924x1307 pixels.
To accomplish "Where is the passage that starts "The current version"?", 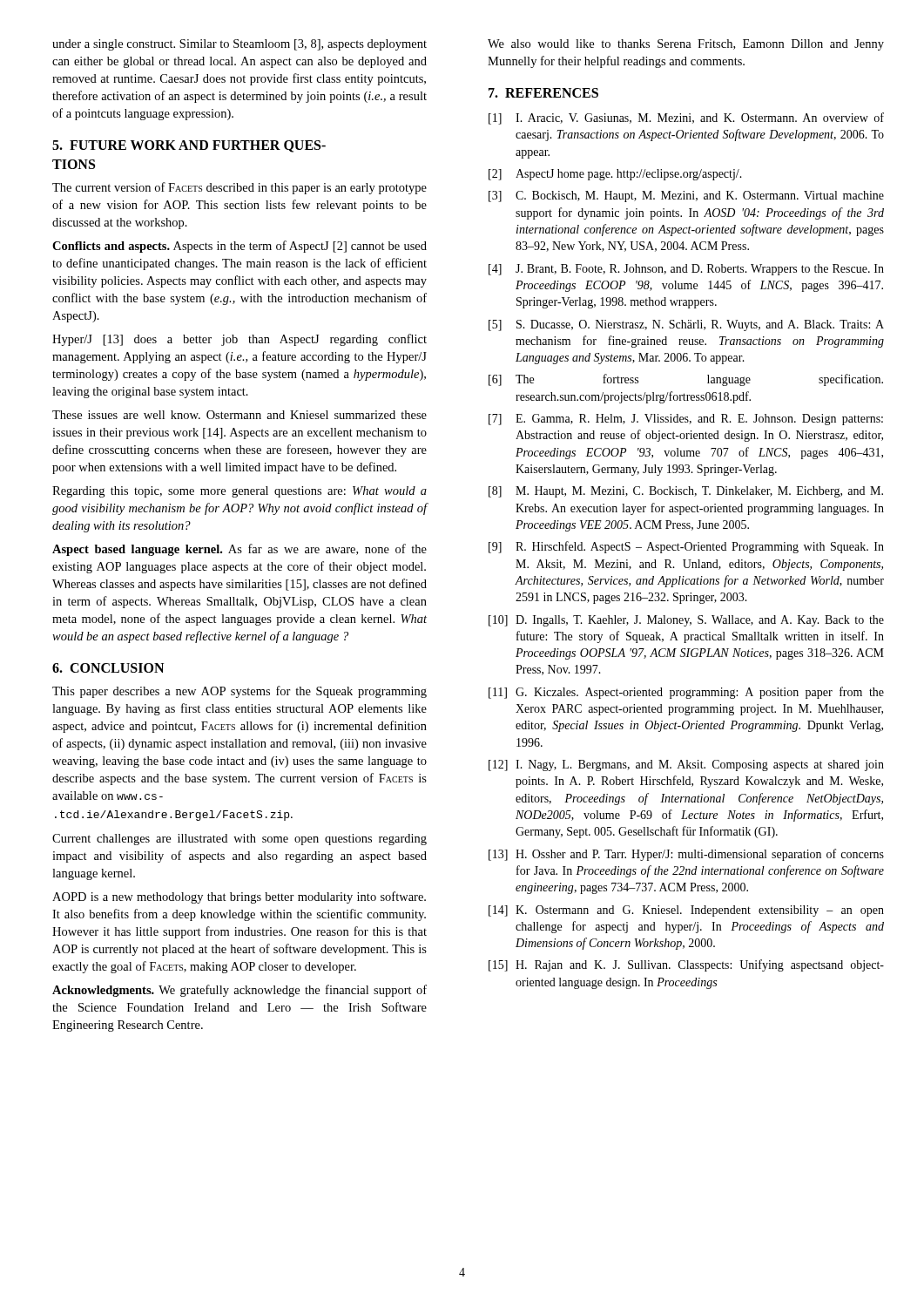I will pos(240,205).
